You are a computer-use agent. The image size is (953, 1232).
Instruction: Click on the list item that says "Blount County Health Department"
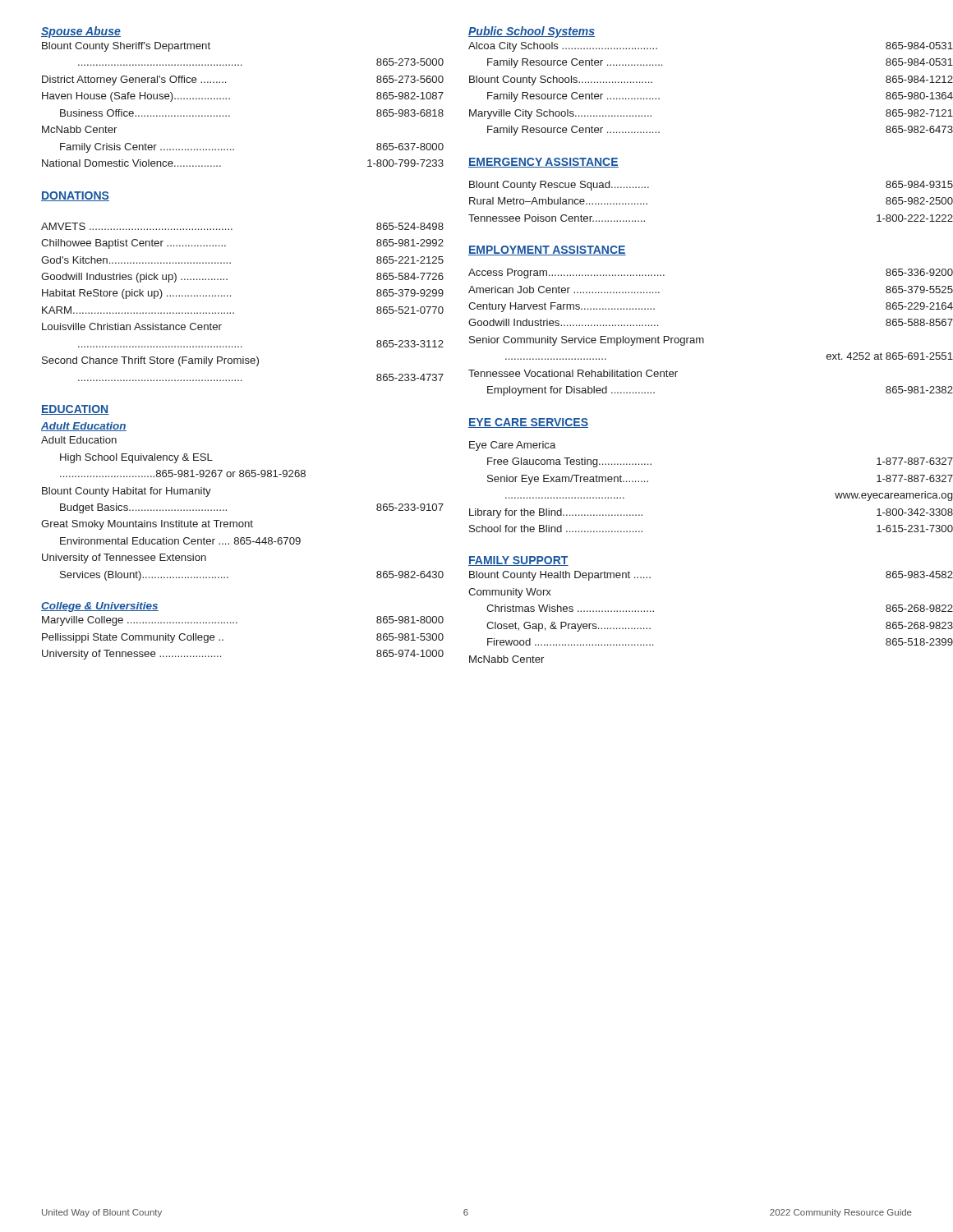[x=550, y=575]
